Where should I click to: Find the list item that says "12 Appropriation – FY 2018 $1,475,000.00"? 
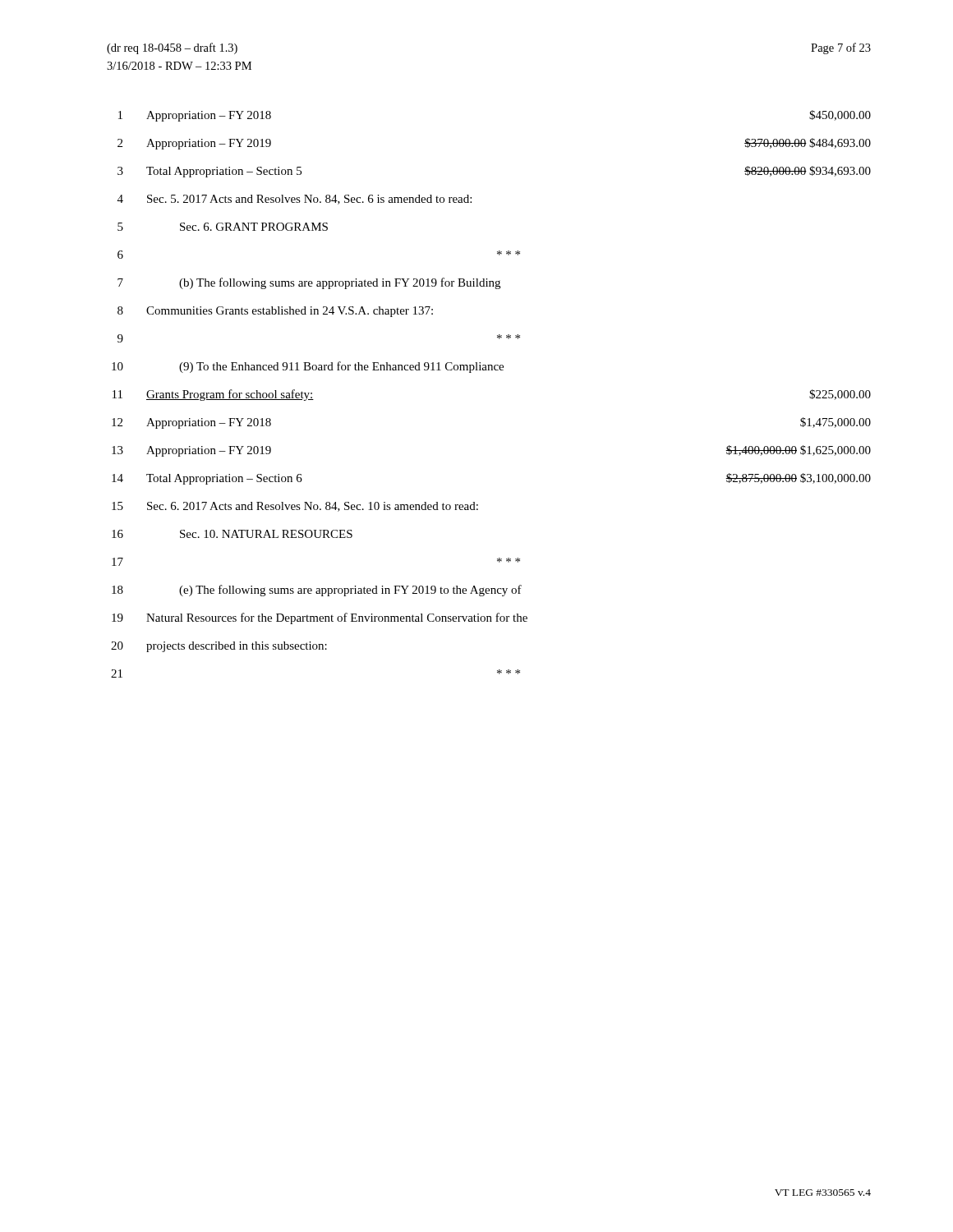point(214,423)
